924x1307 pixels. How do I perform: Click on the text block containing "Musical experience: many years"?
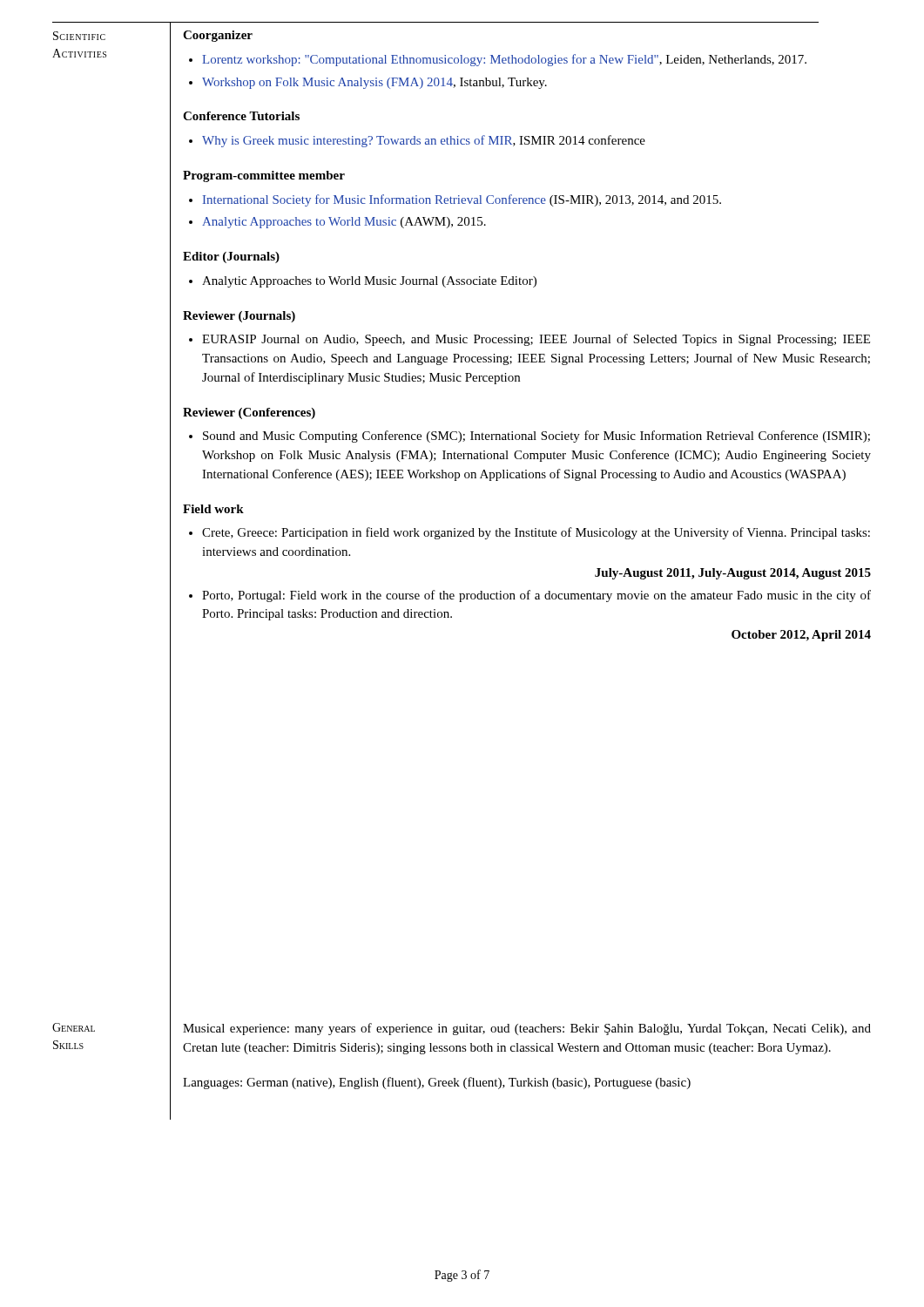pos(527,1038)
